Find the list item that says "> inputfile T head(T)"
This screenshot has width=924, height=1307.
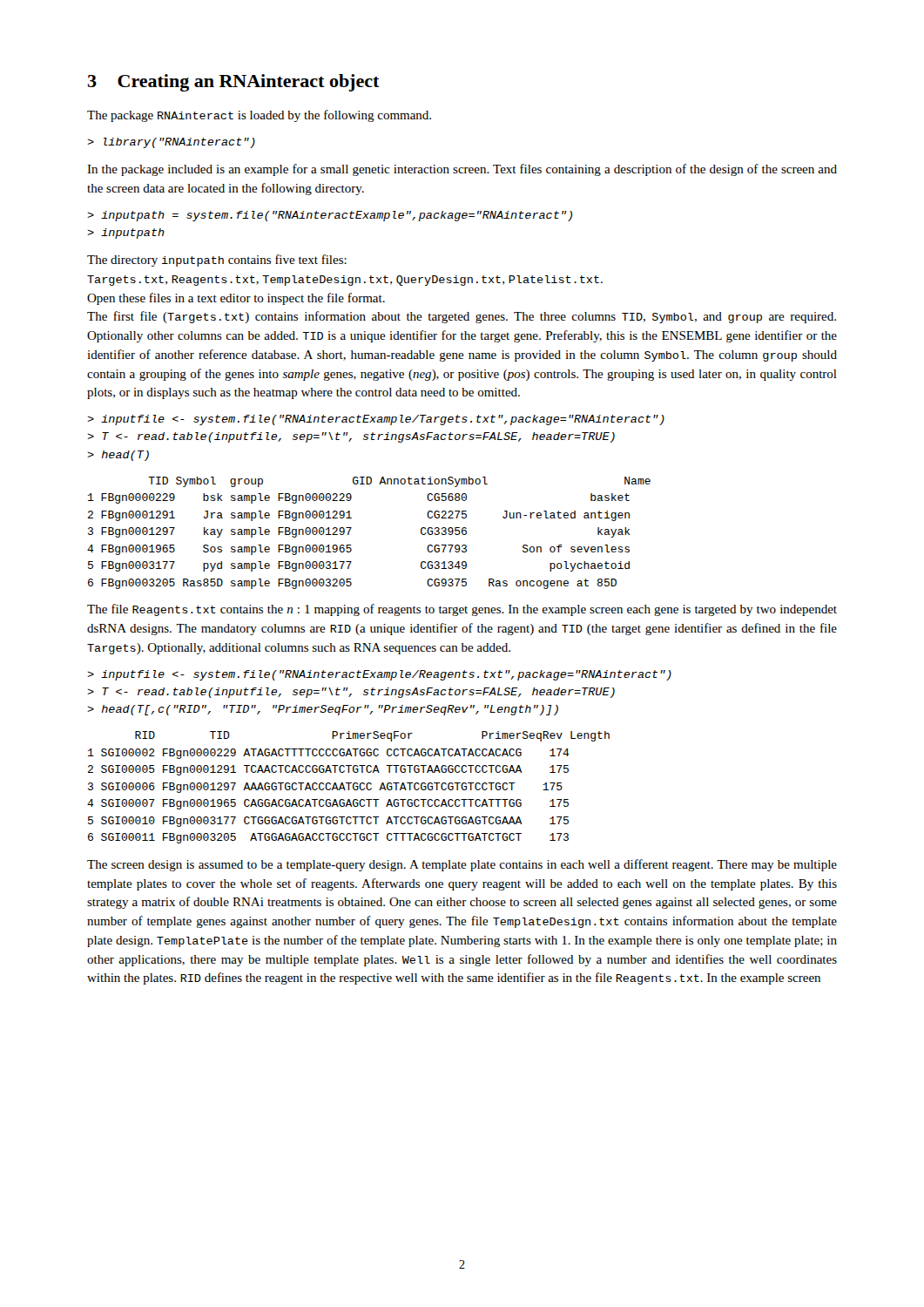tap(462, 438)
